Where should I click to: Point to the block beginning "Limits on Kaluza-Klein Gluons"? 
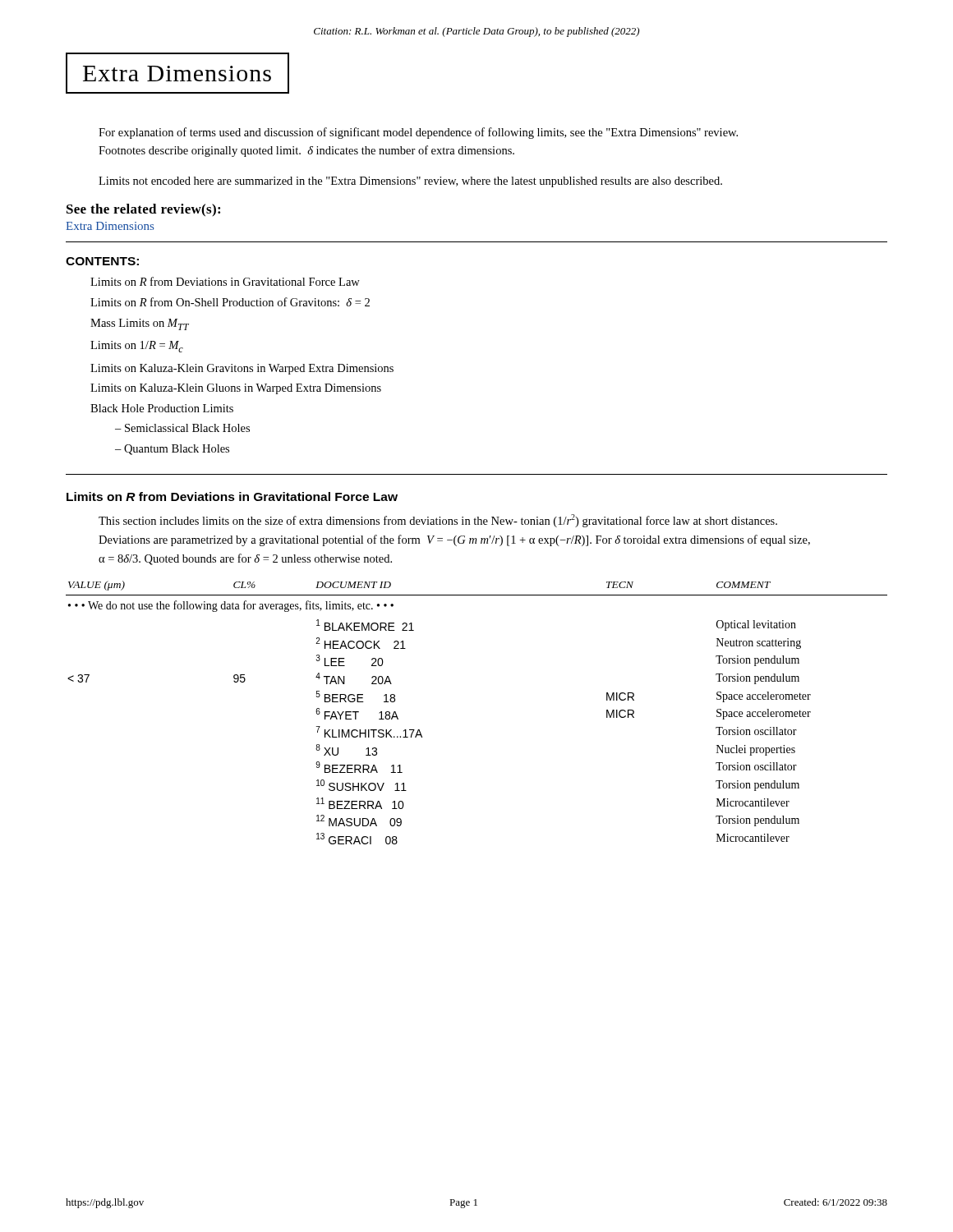[236, 388]
